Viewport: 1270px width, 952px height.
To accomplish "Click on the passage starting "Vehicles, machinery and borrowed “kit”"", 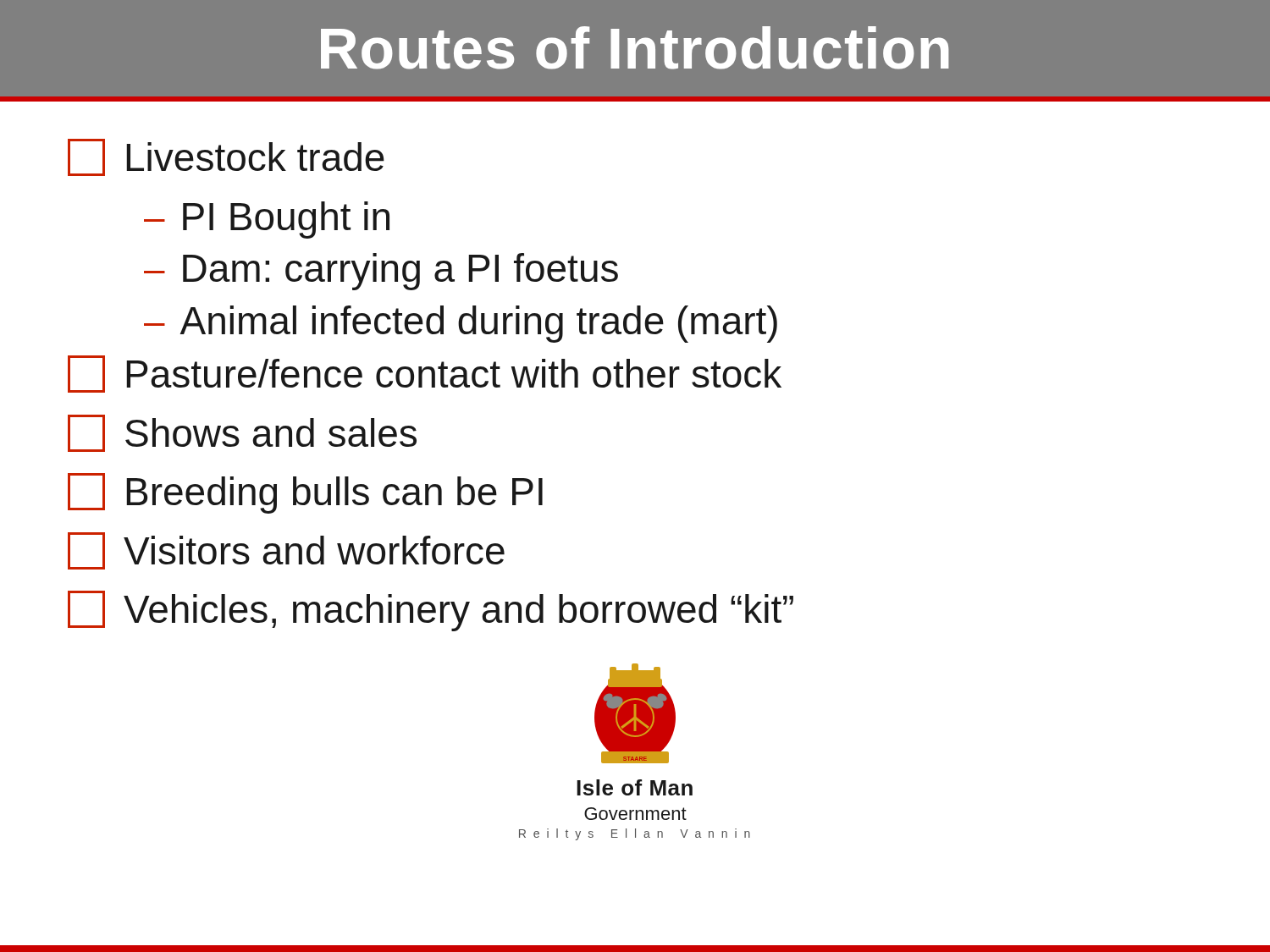I will coord(431,610).
